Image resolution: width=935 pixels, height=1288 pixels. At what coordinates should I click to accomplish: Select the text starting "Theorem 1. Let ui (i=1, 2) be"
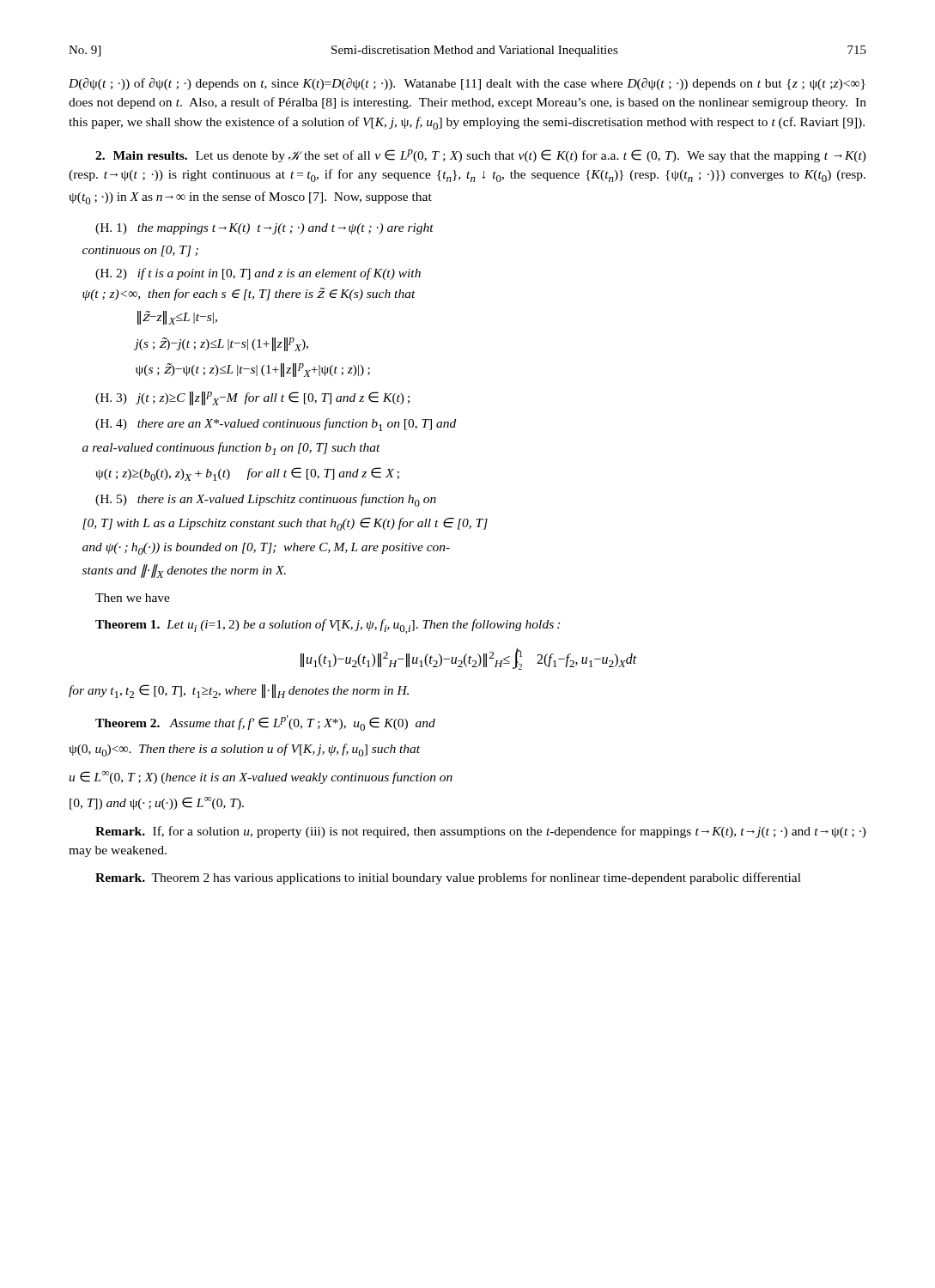point(328,625)
